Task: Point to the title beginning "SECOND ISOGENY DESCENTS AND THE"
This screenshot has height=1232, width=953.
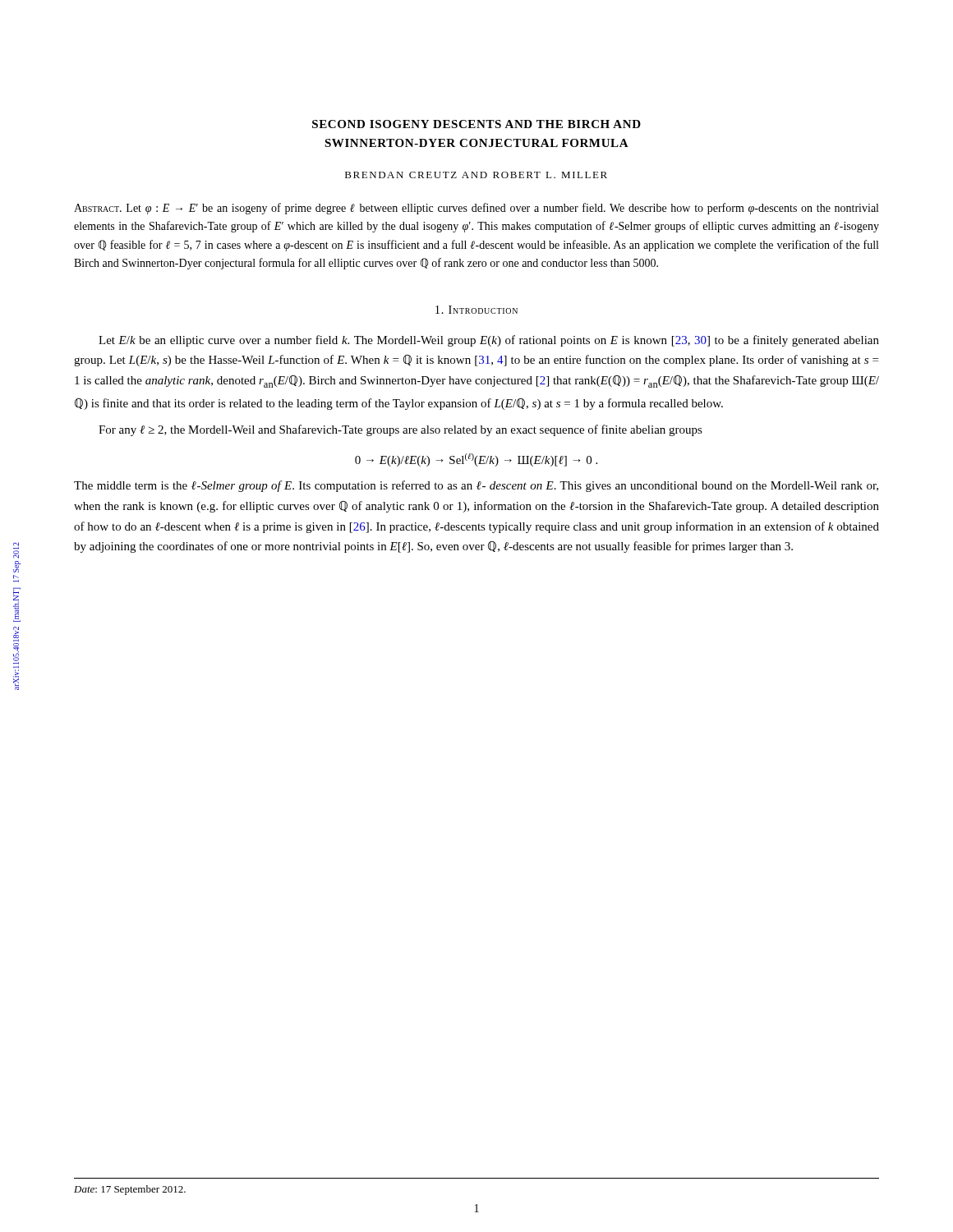Action: (x=476, y=133)
